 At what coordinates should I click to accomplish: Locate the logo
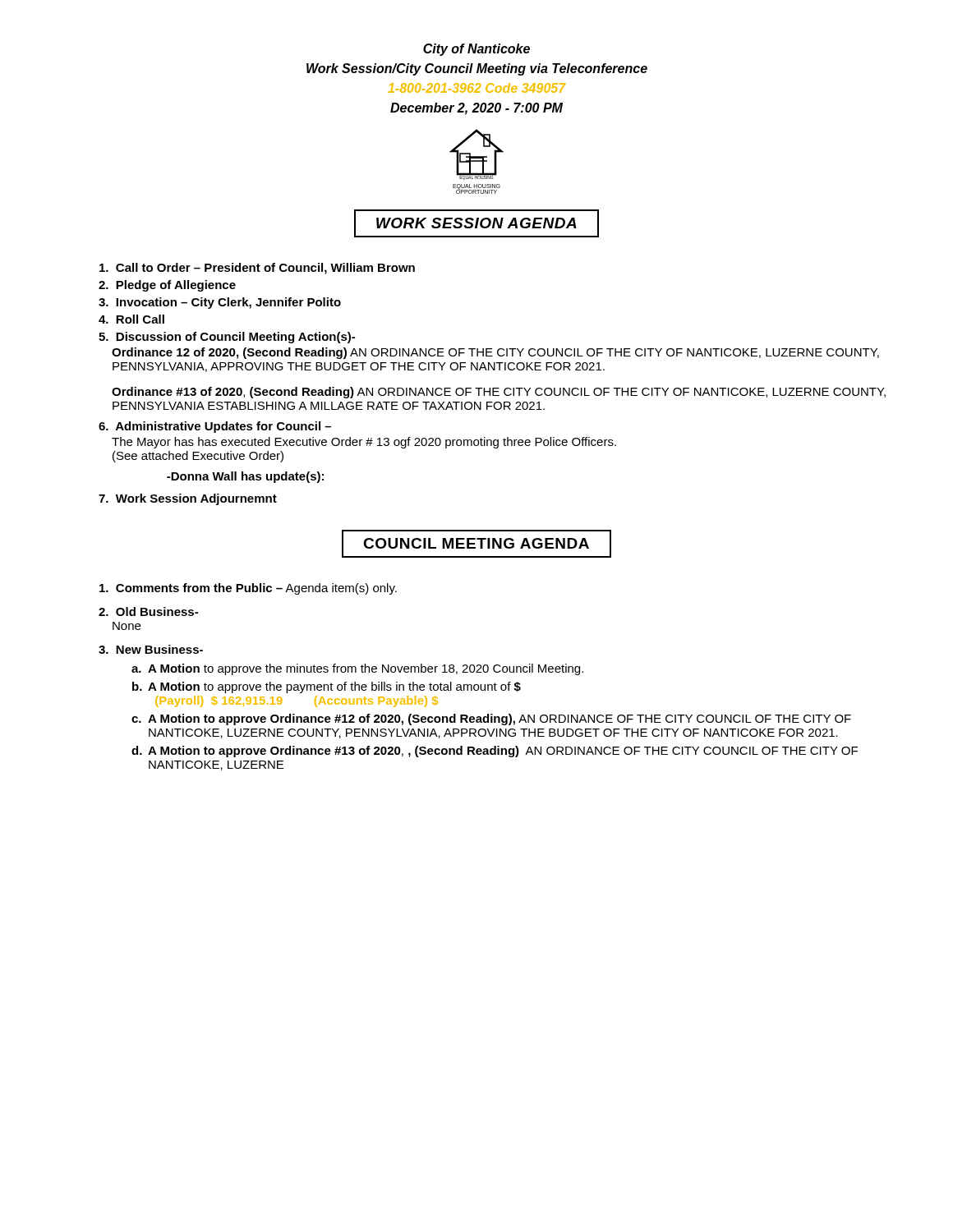click(476, 161)
